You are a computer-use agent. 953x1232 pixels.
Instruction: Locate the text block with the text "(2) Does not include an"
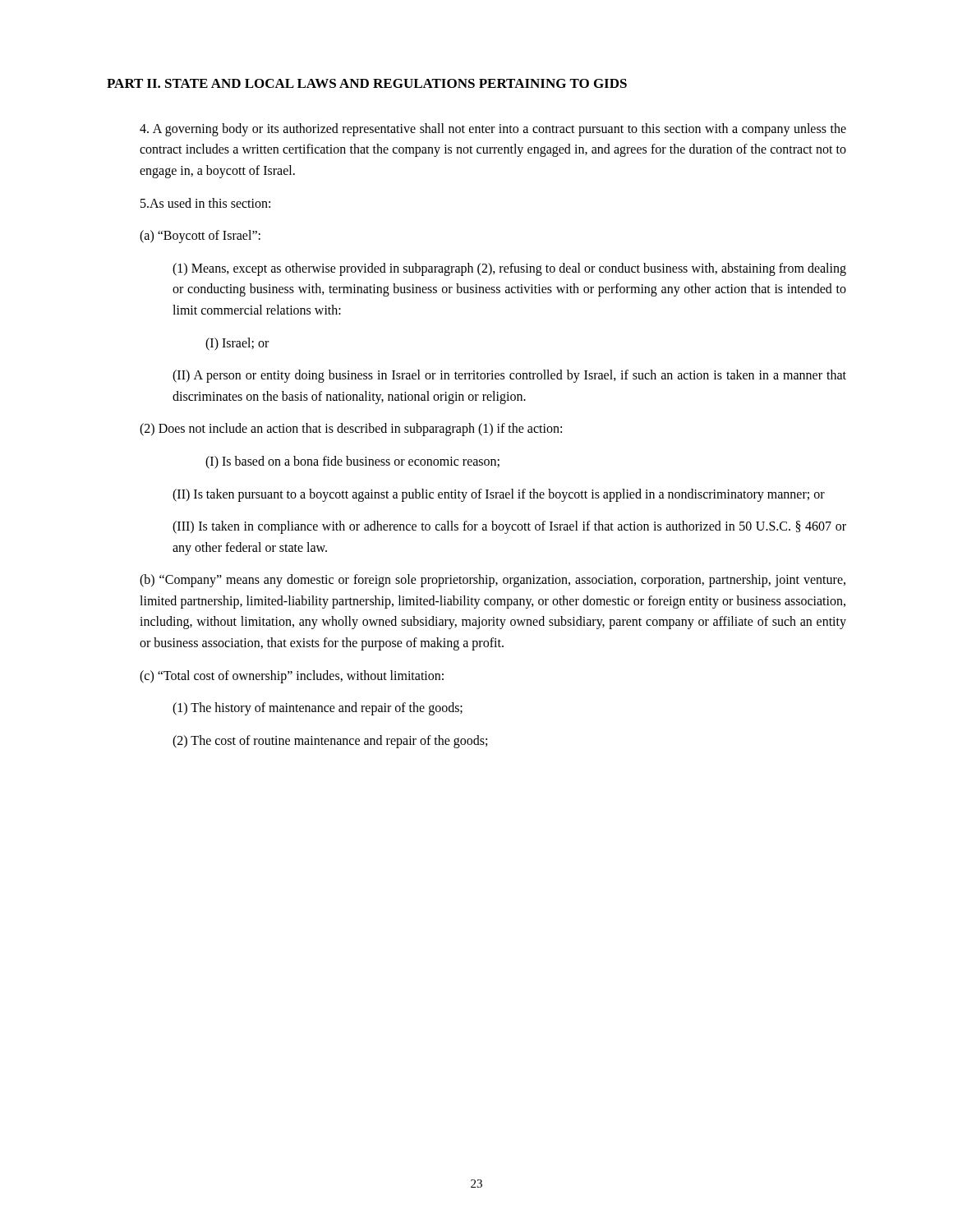point(351,429)
